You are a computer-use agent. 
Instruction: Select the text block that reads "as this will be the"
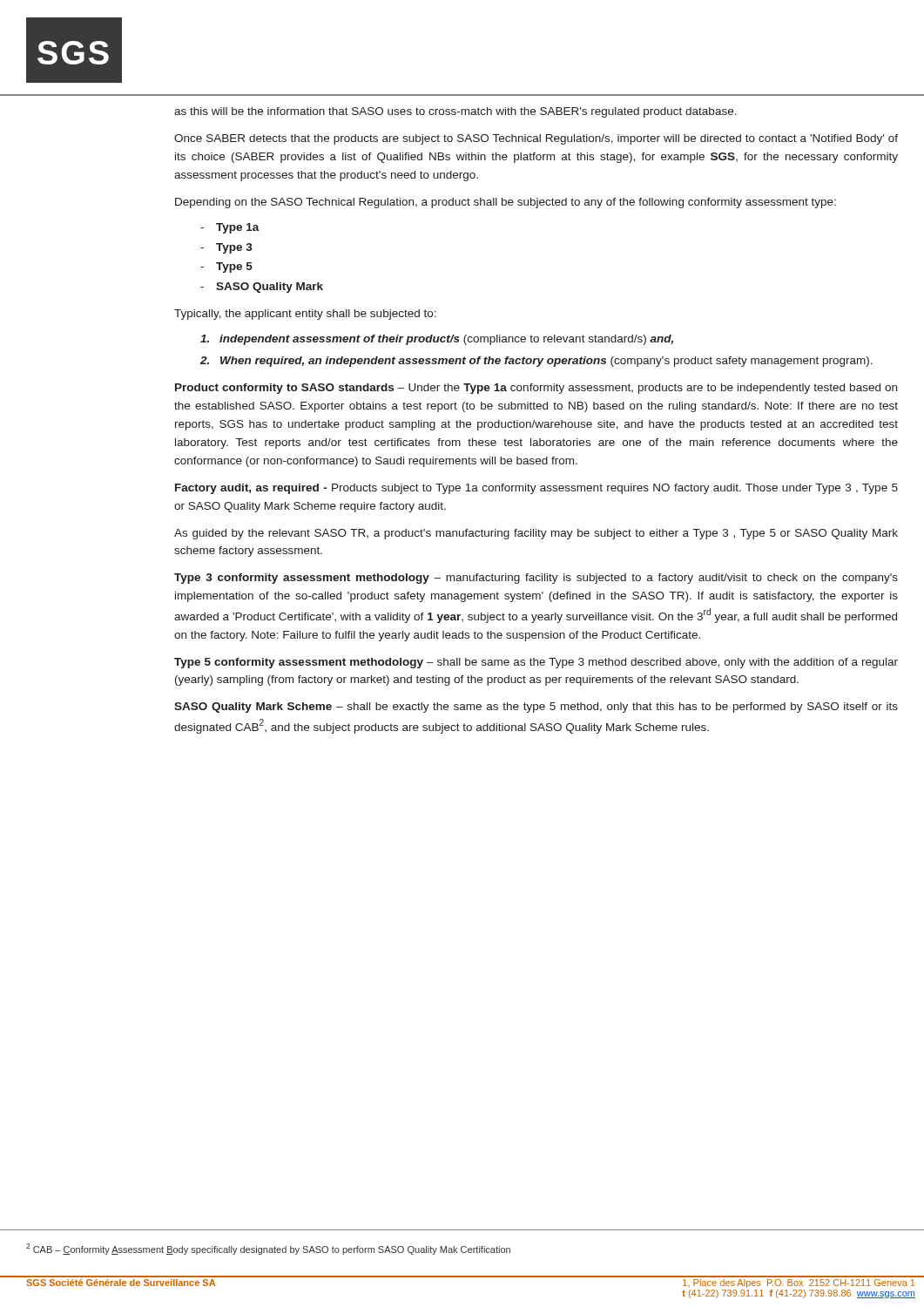(x=456, y=111)
